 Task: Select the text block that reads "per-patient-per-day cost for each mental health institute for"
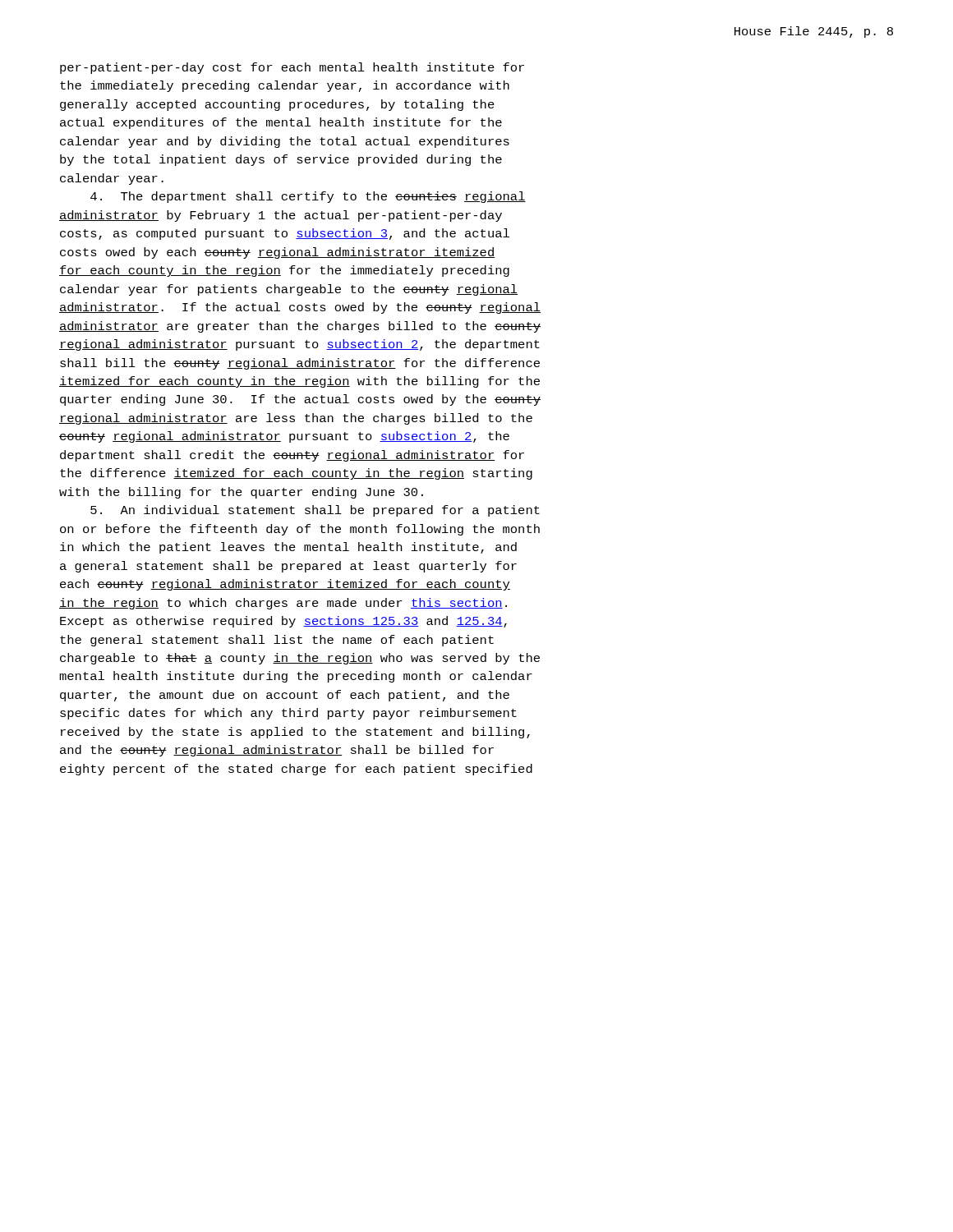[476, 419]
